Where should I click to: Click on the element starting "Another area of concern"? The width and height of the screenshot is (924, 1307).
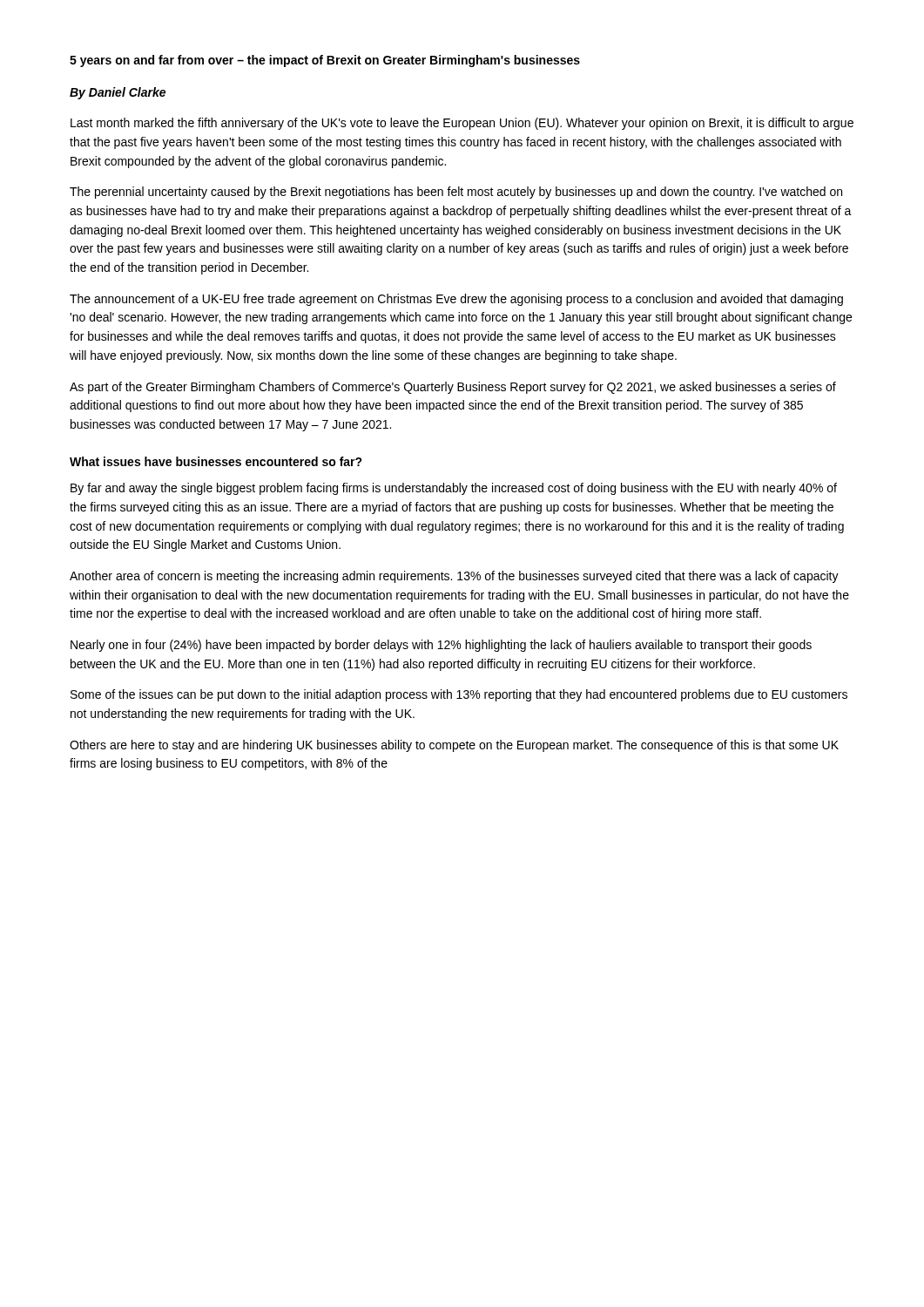pyautogui.click(x=459, y=595)
